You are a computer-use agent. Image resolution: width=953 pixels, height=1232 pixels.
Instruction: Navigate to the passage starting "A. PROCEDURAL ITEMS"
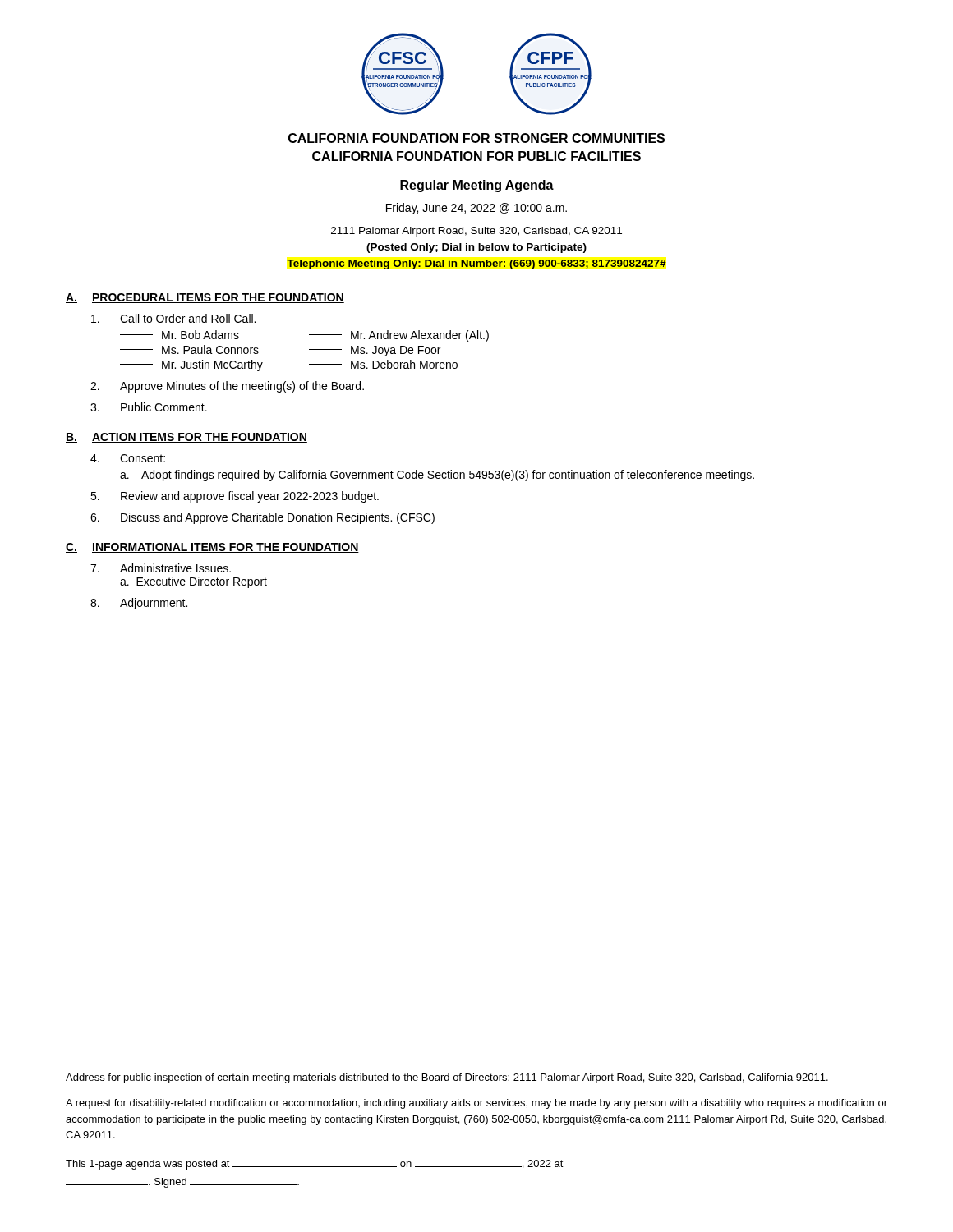point(205,297)
